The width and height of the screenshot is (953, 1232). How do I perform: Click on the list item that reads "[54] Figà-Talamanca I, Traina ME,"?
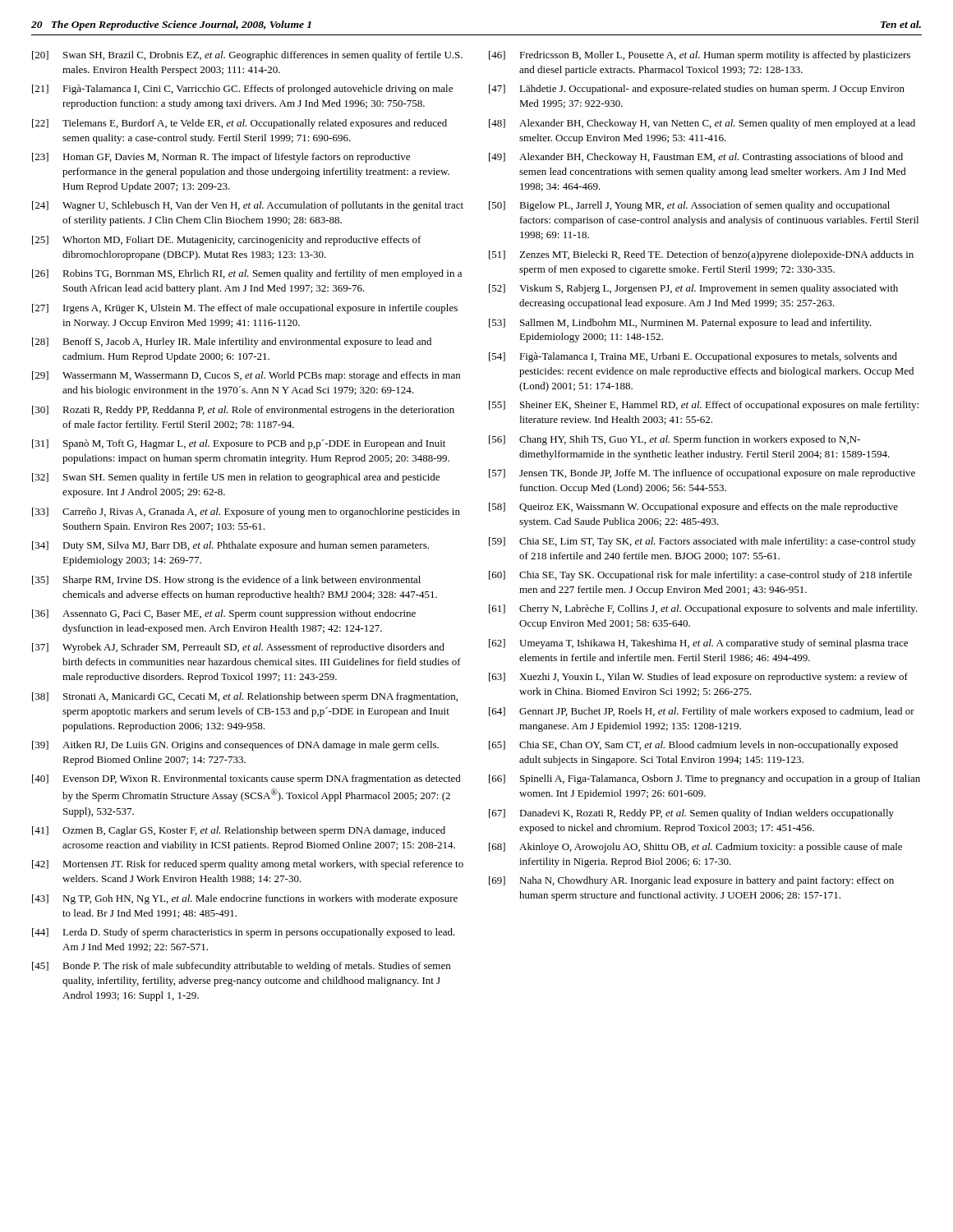(x=705, y=371)
